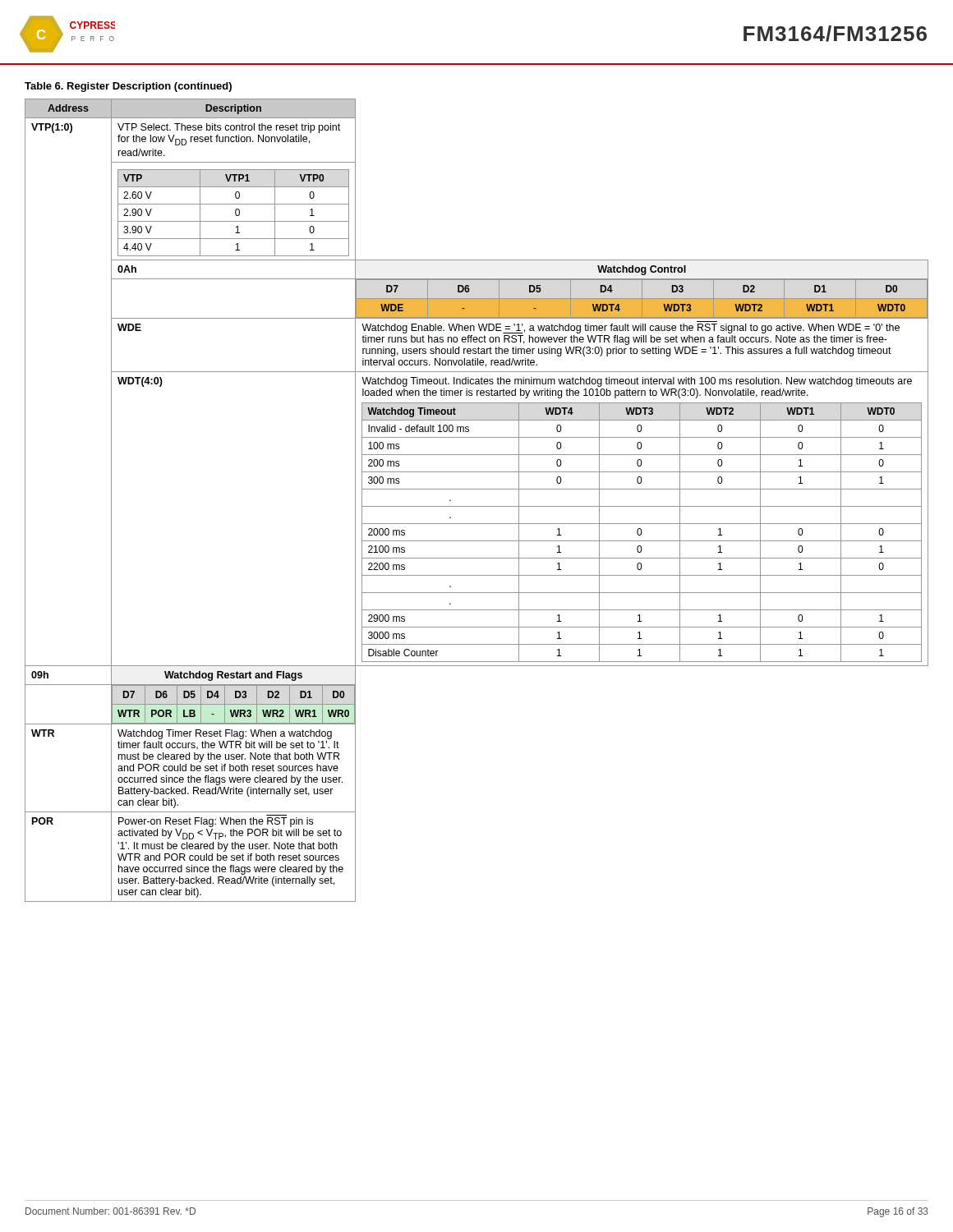Viewport: 953px width, 1232px height.
Task: Locate the table with the text "VTP Select. These"
Action: pos(476,500)
